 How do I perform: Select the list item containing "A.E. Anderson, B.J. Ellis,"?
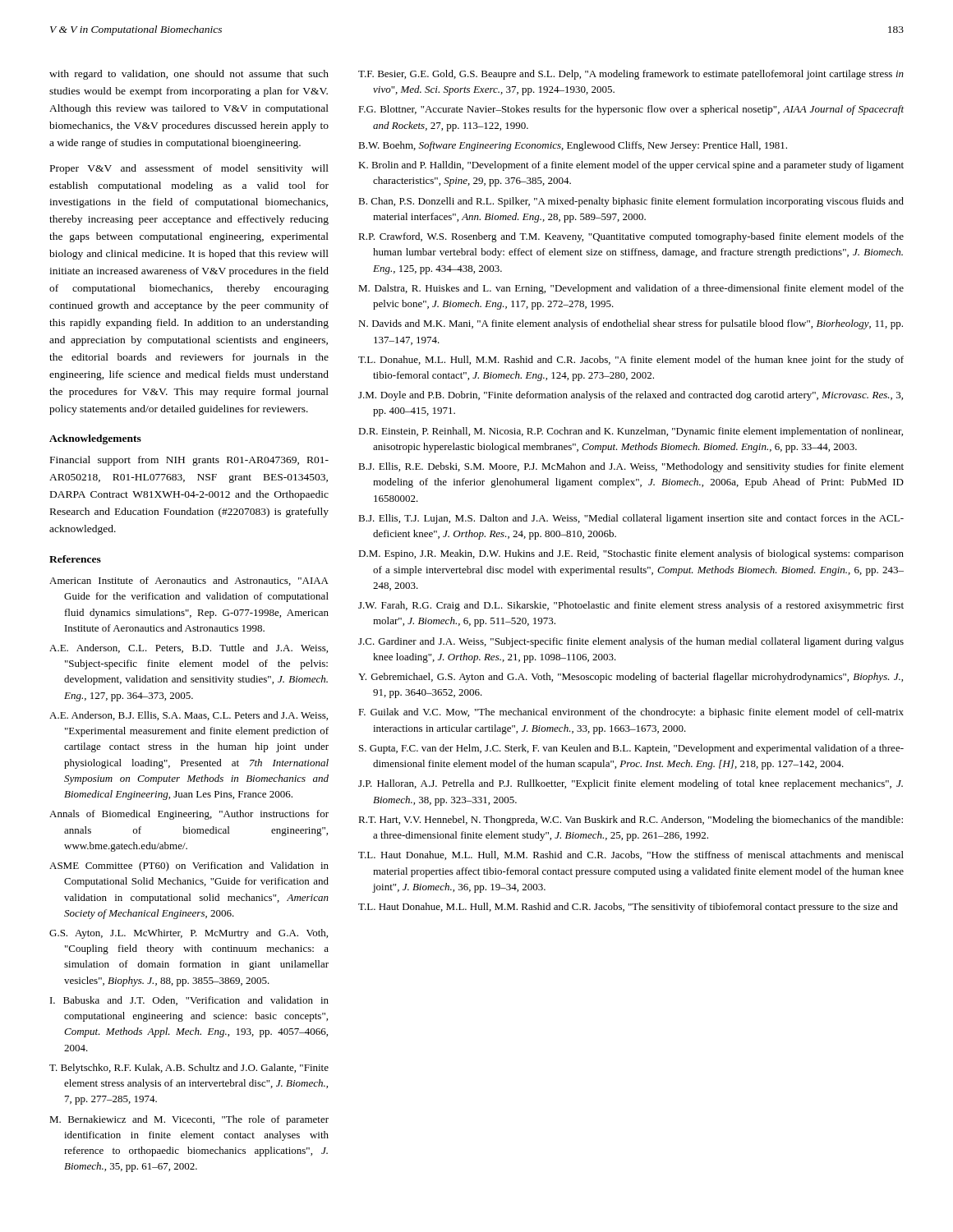tap(189, 754)
